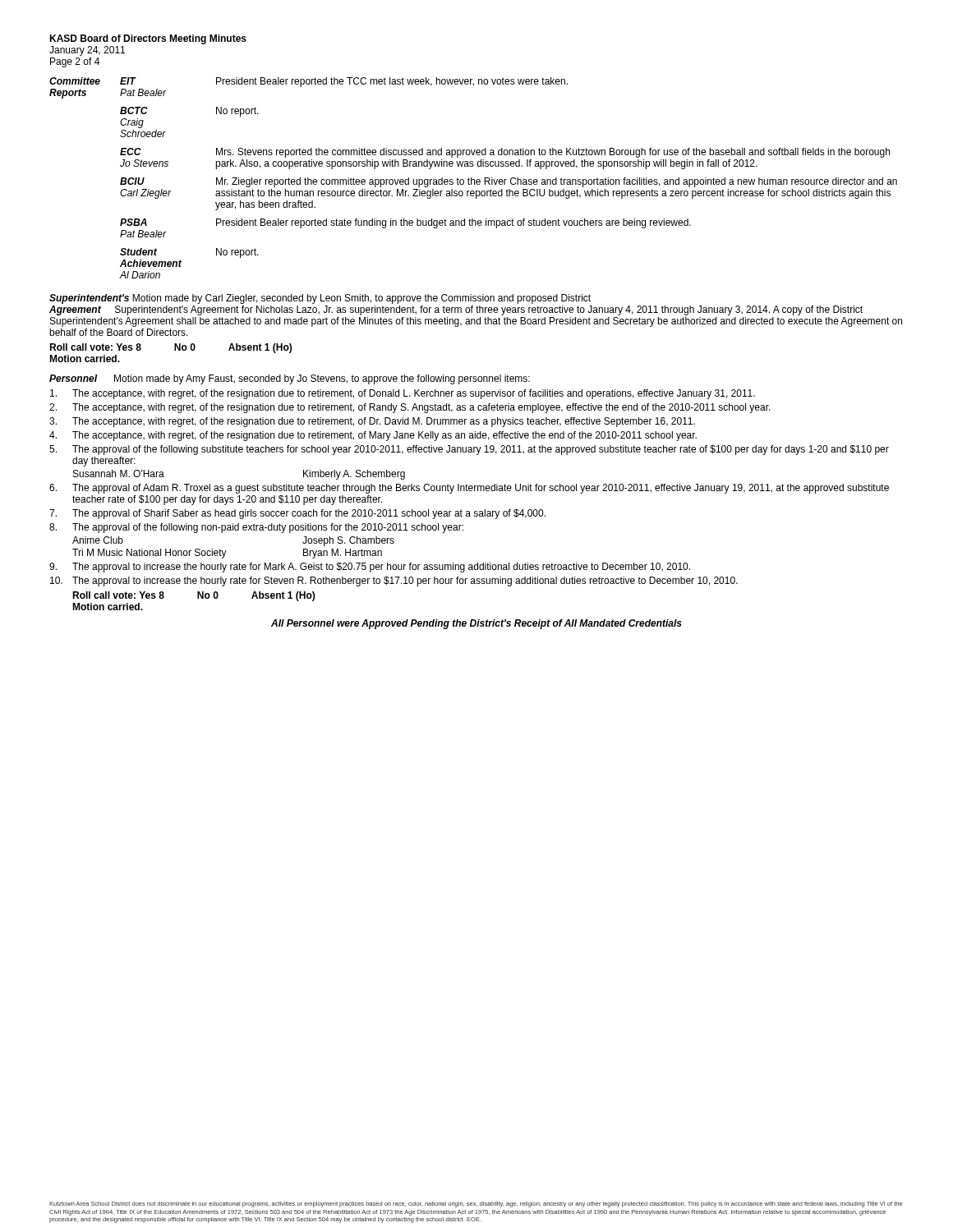Where is the passage that starts "All Personnel were Approved Pending"?

click(x=476, y=623)
